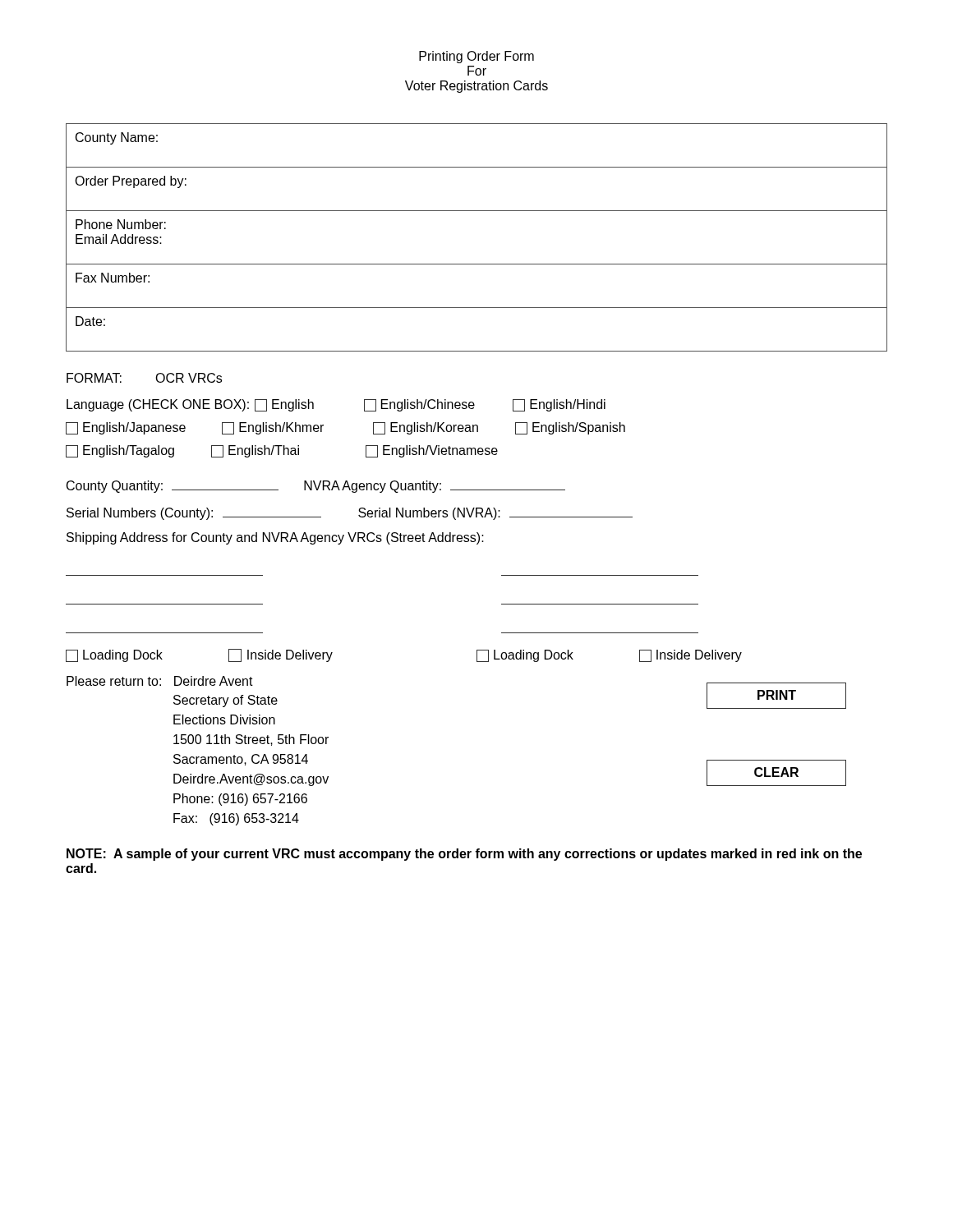Click on the text starting "Serial Numbers (County): Serial Numbers (NVRA):"

click(x=349, y=511)
